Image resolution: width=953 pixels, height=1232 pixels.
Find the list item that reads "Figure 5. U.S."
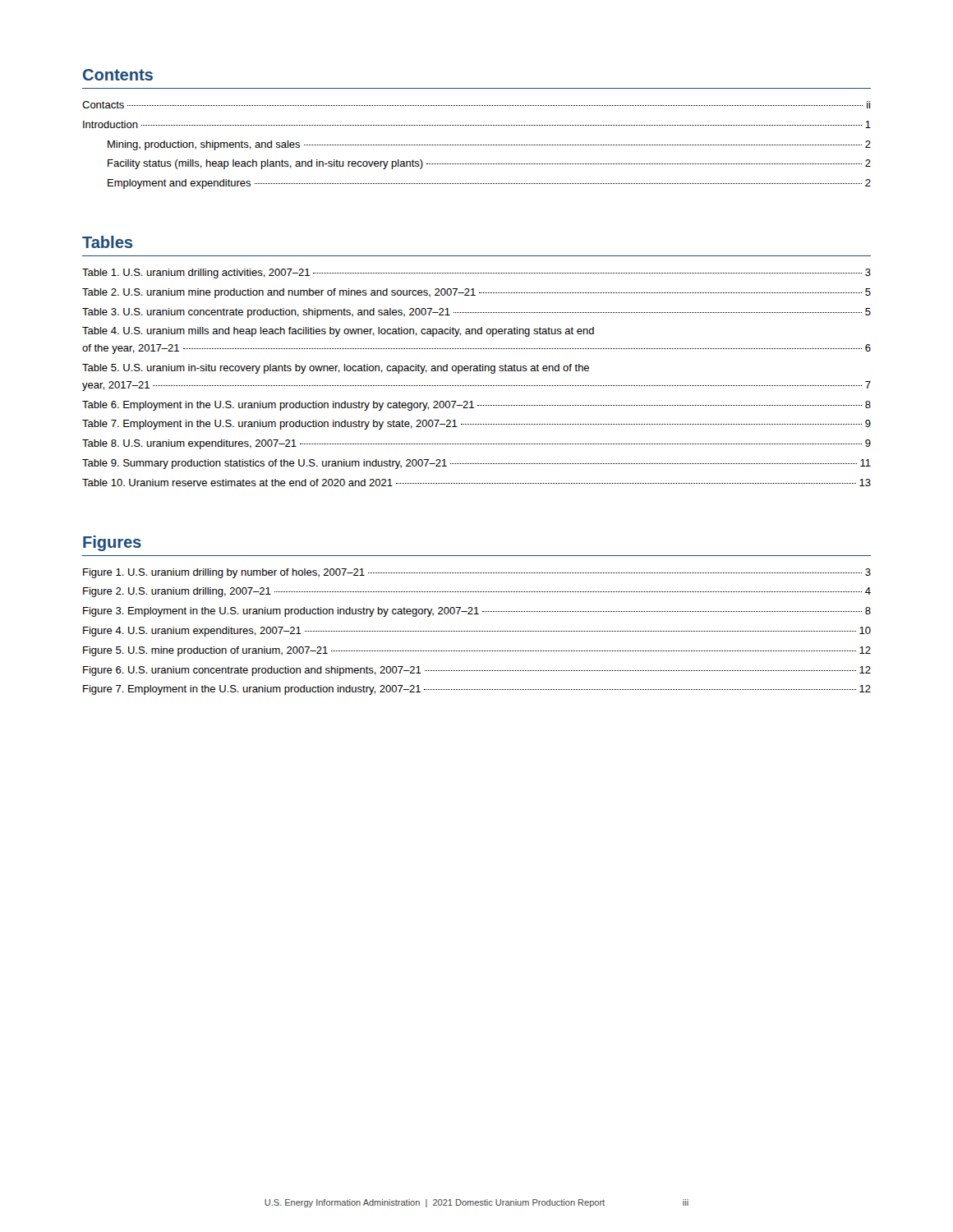tap(476, 651)
